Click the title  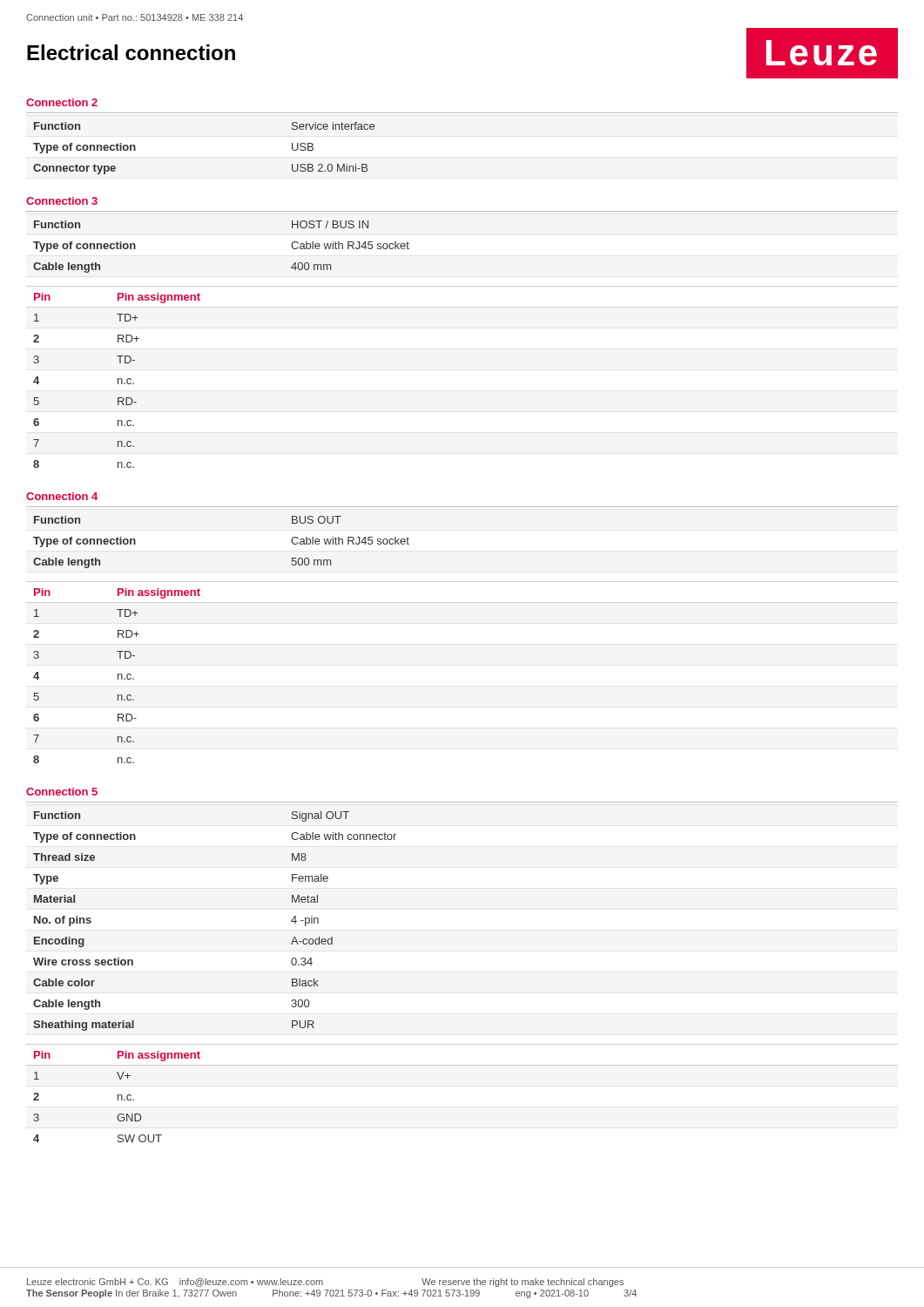point(131,53)
